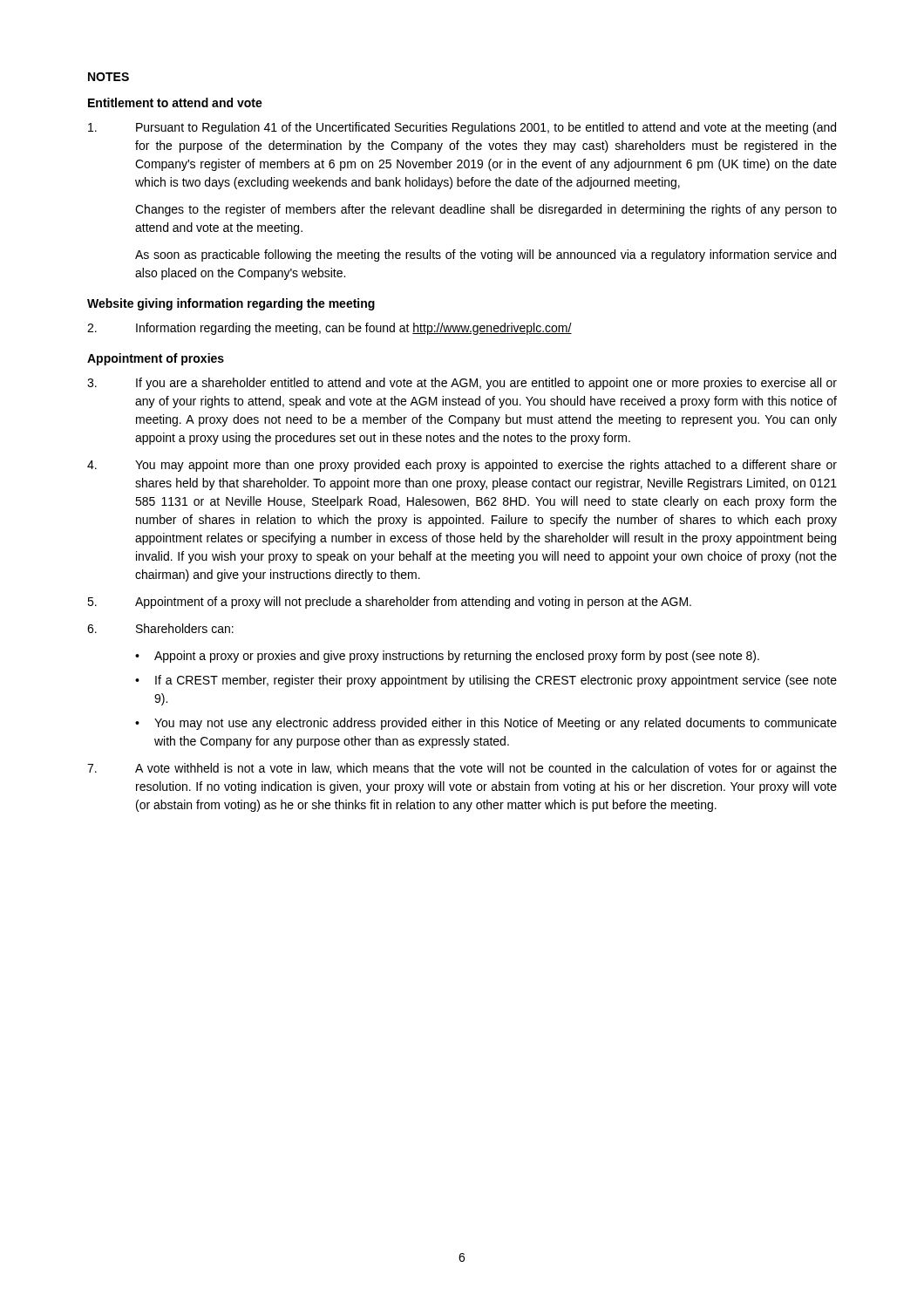Click on the passage starting "Pursuant to Regulation 41 of the Uncertificated Securities"
924x1308 pixels.
tap(462, 155)
